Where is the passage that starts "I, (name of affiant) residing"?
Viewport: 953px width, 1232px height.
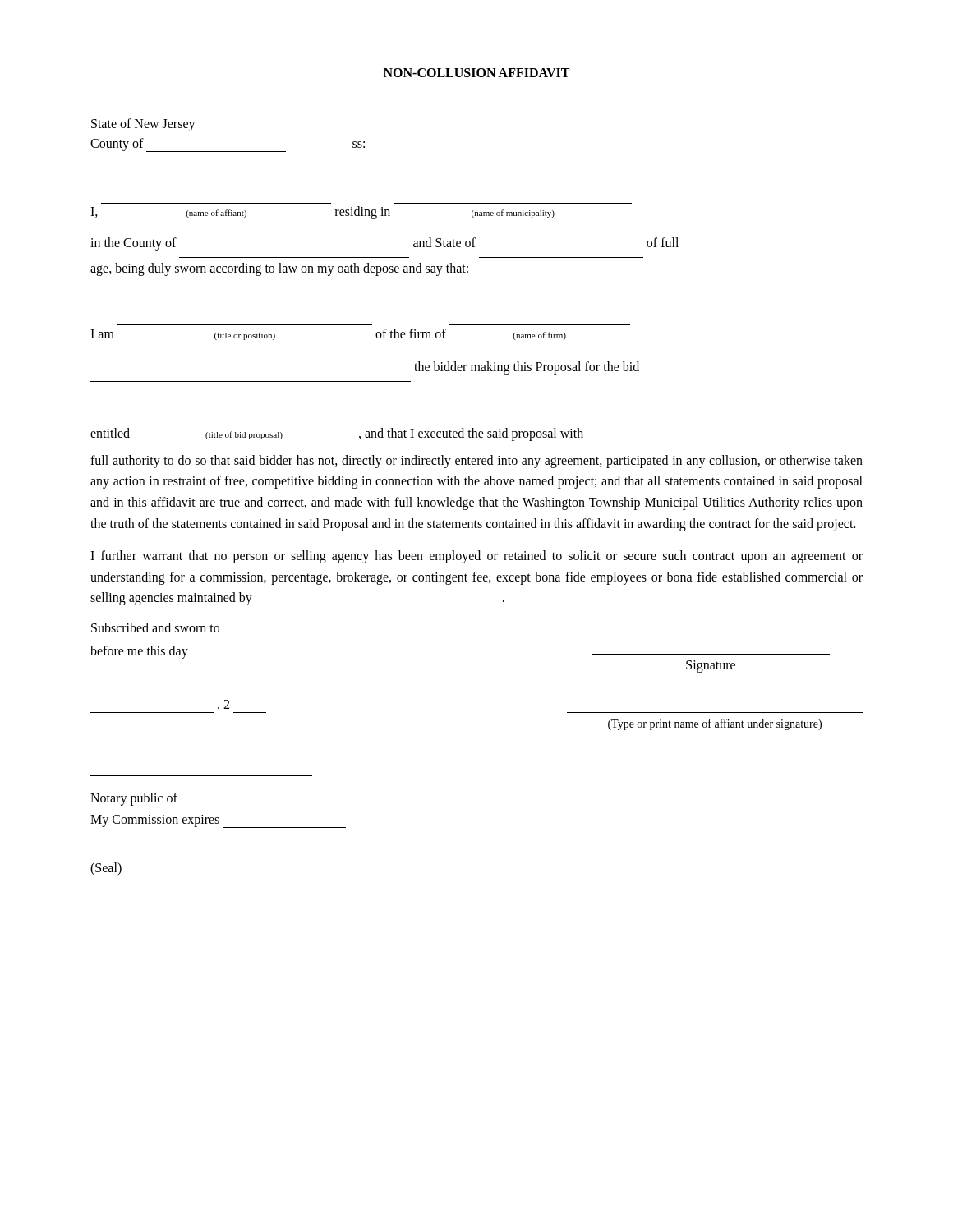coord(361,199)
